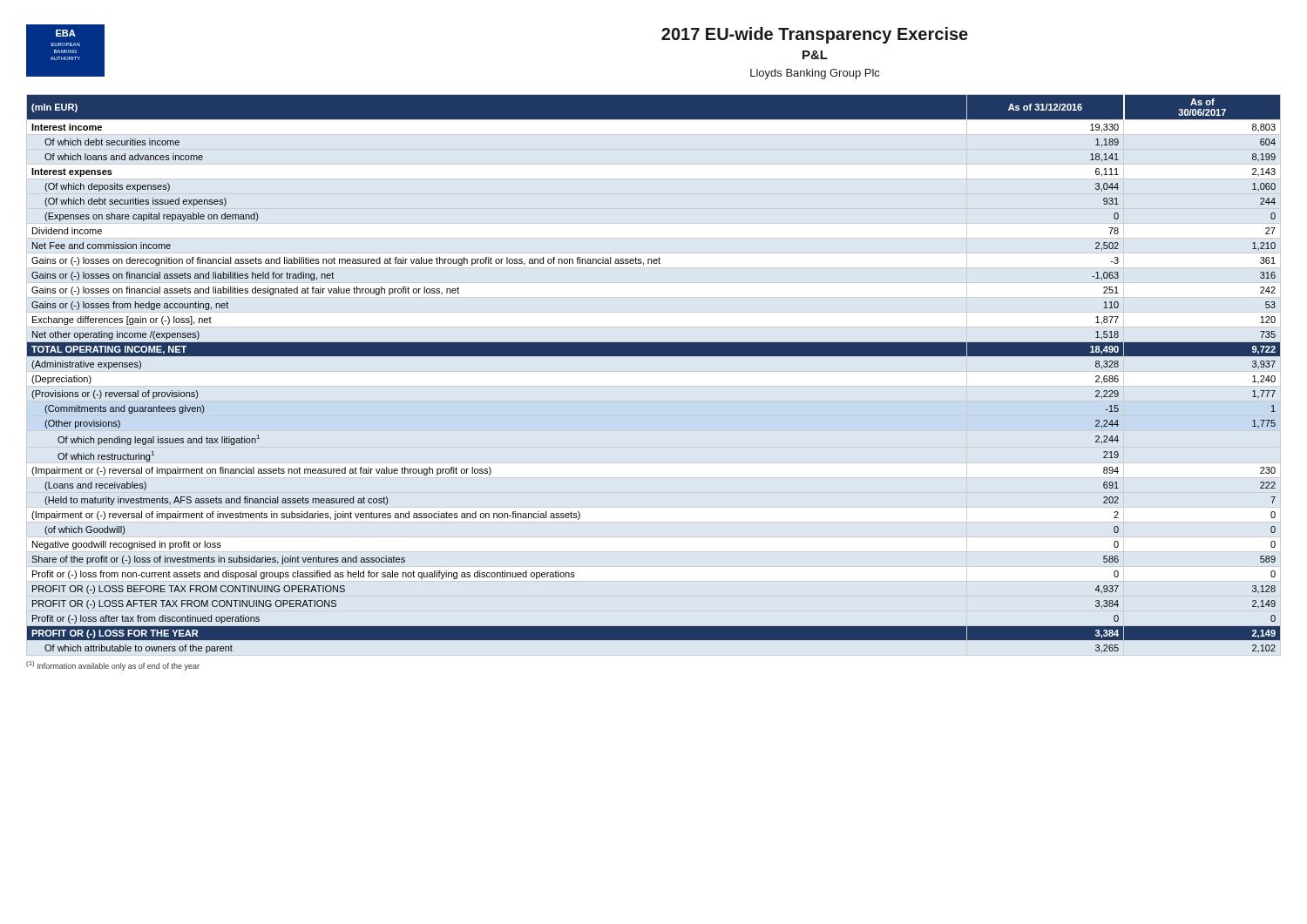The image size is (1307, 924).
Task: Locate a table
Action: click(654, 382)
